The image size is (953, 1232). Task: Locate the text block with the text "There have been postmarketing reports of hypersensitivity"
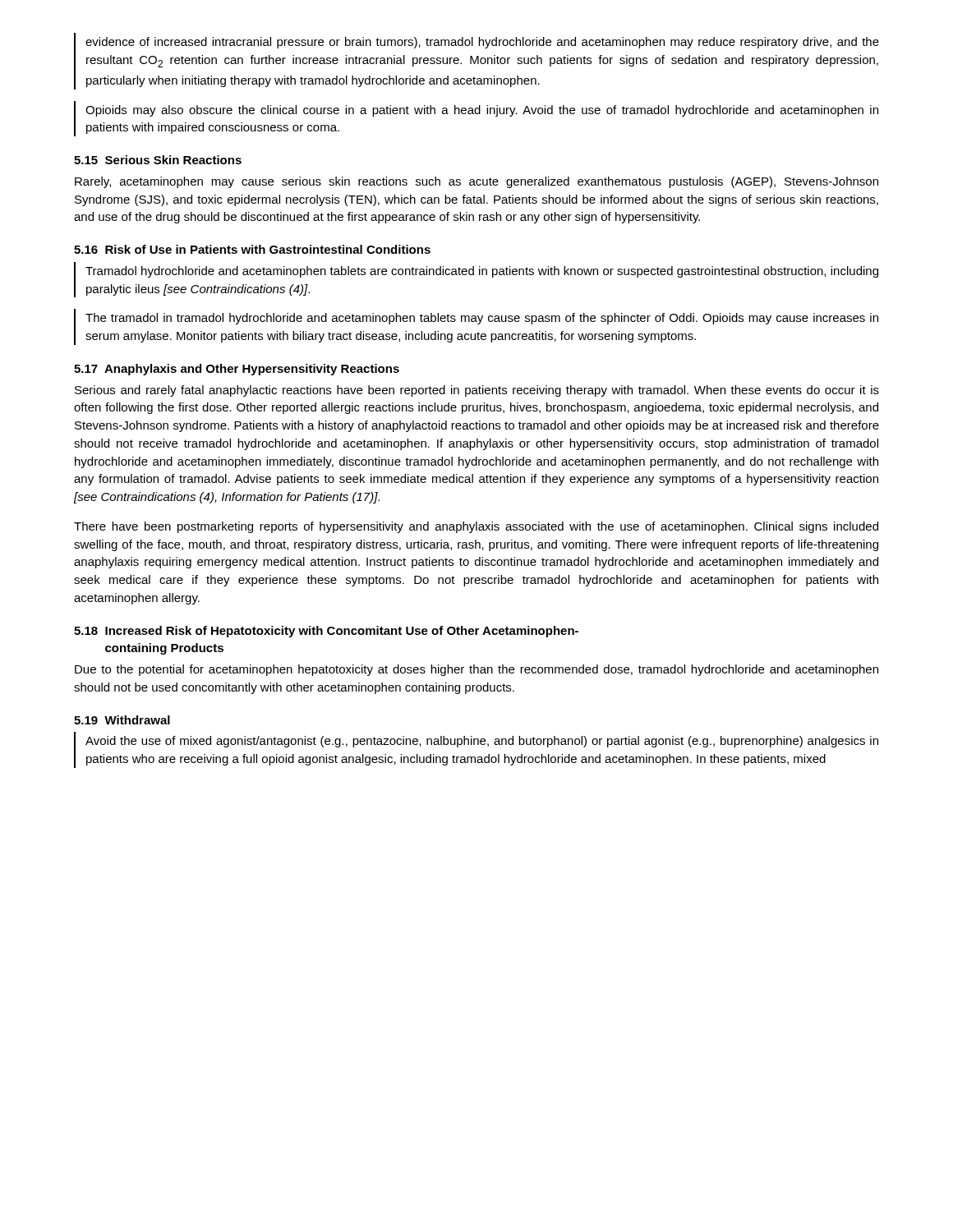476,562
